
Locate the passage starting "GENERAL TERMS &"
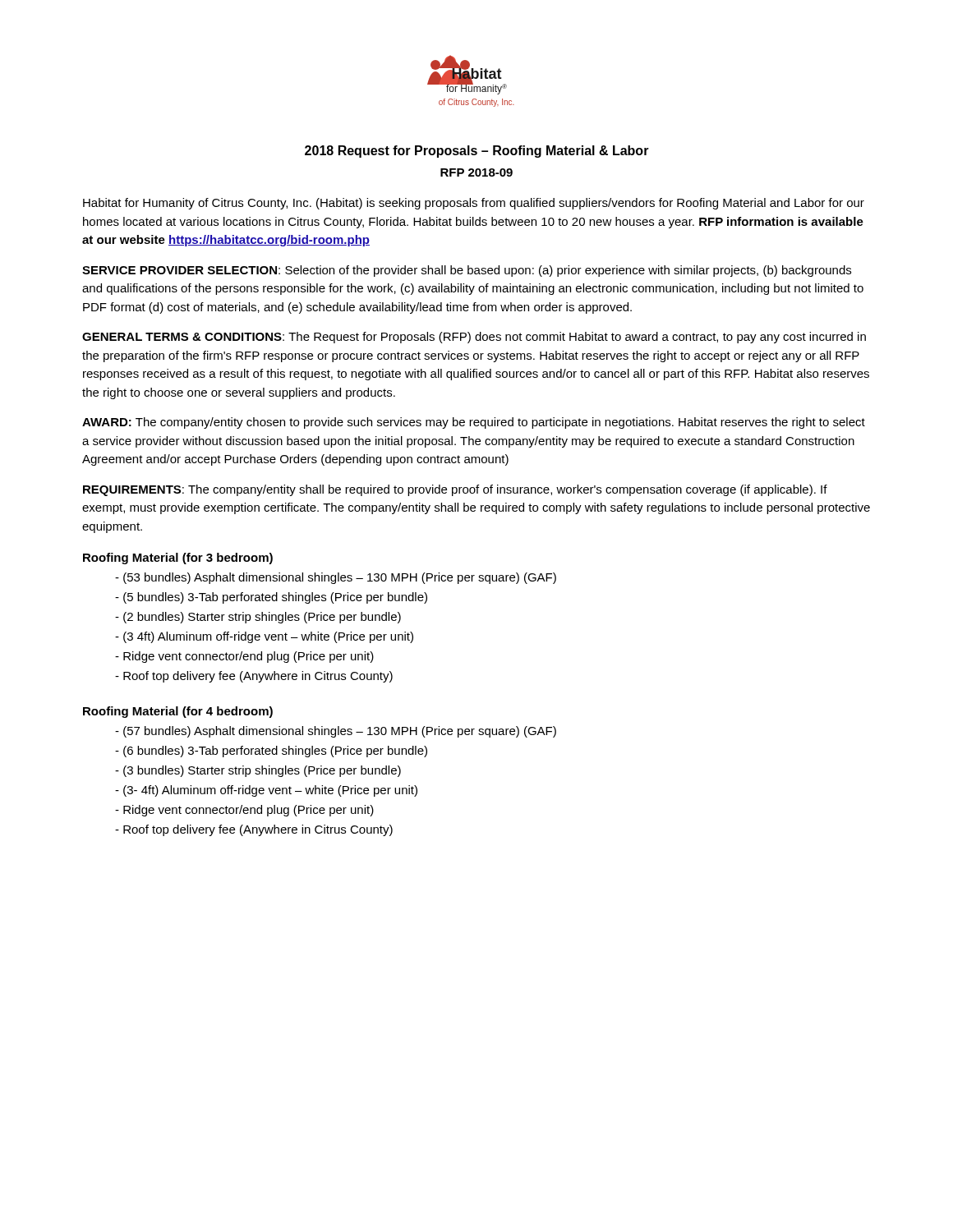tap(476, 364)
